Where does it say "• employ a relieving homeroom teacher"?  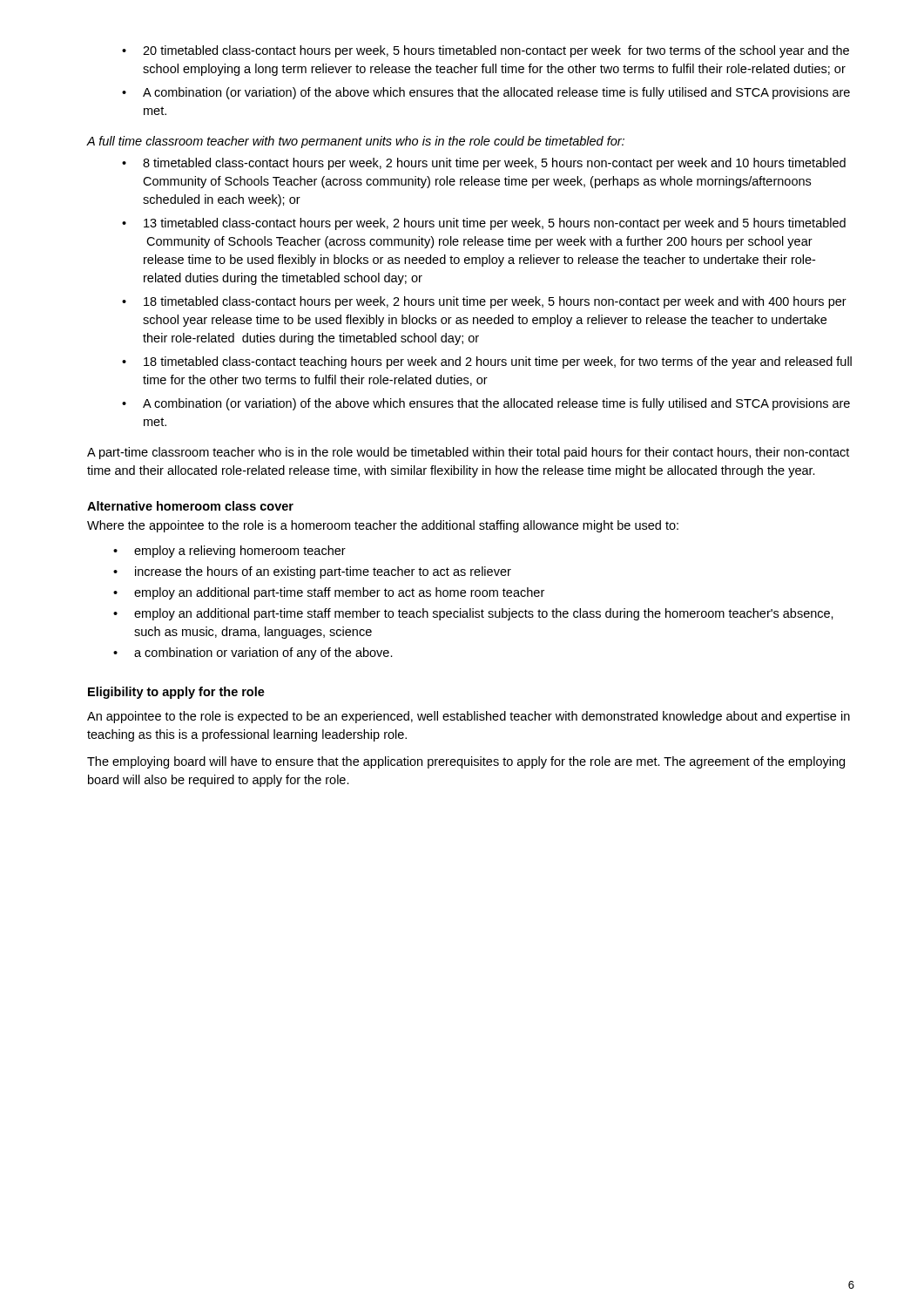[229, 552]
